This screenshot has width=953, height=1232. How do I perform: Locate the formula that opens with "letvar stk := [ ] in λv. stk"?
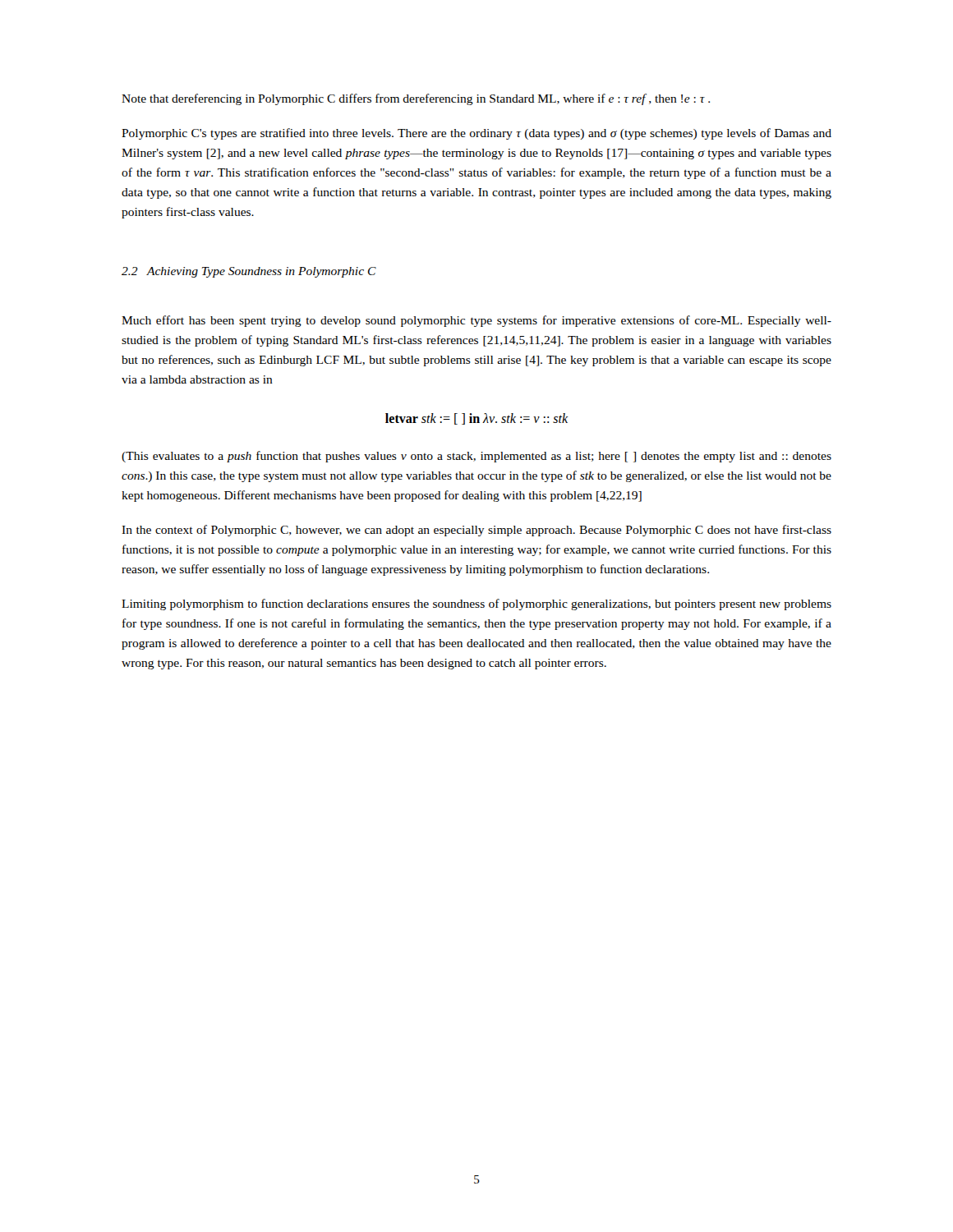click(x=476, y=419)
